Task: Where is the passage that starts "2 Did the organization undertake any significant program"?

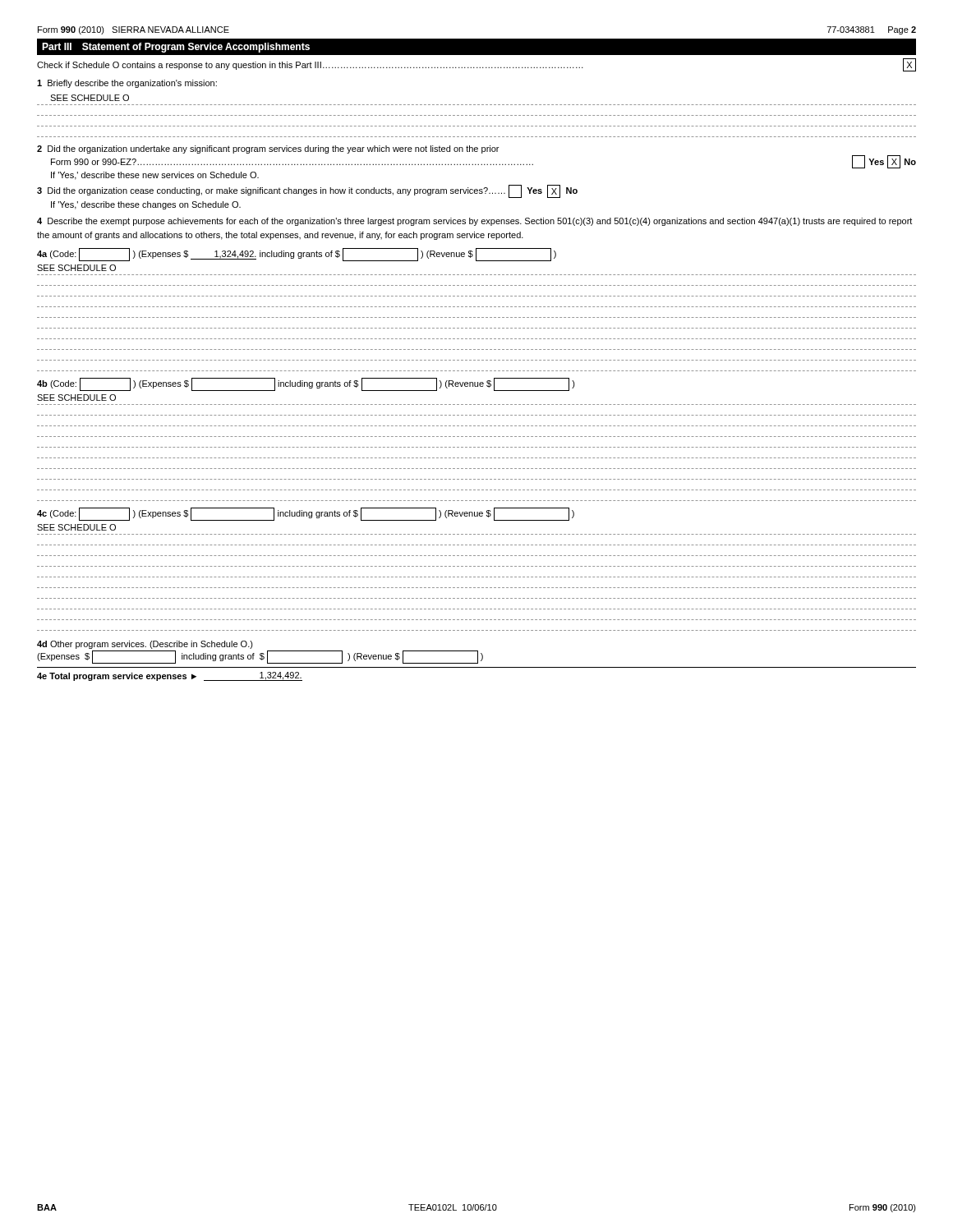Action: point(268,149)
